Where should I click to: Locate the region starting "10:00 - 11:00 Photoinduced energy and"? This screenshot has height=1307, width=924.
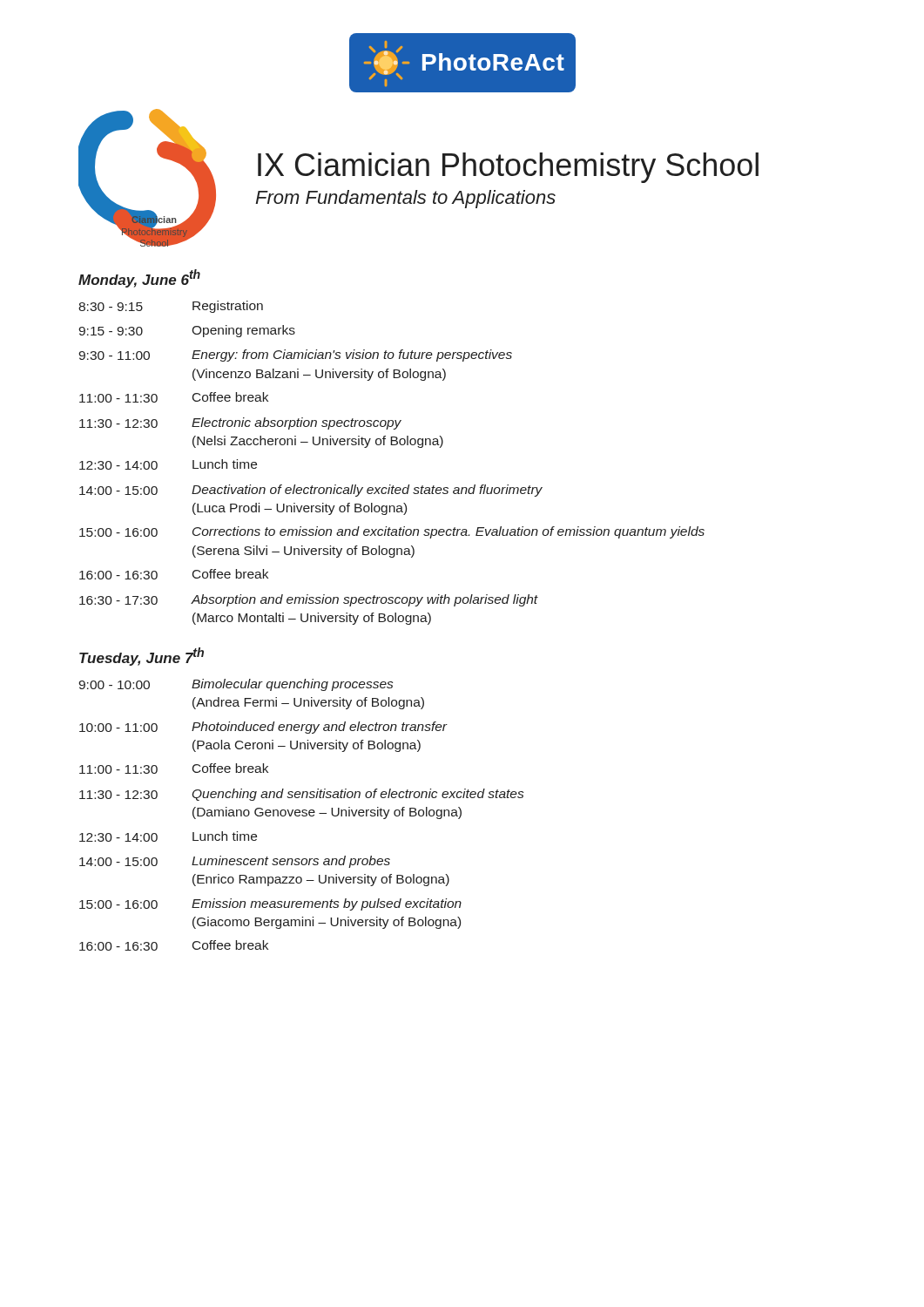(263, 728)
